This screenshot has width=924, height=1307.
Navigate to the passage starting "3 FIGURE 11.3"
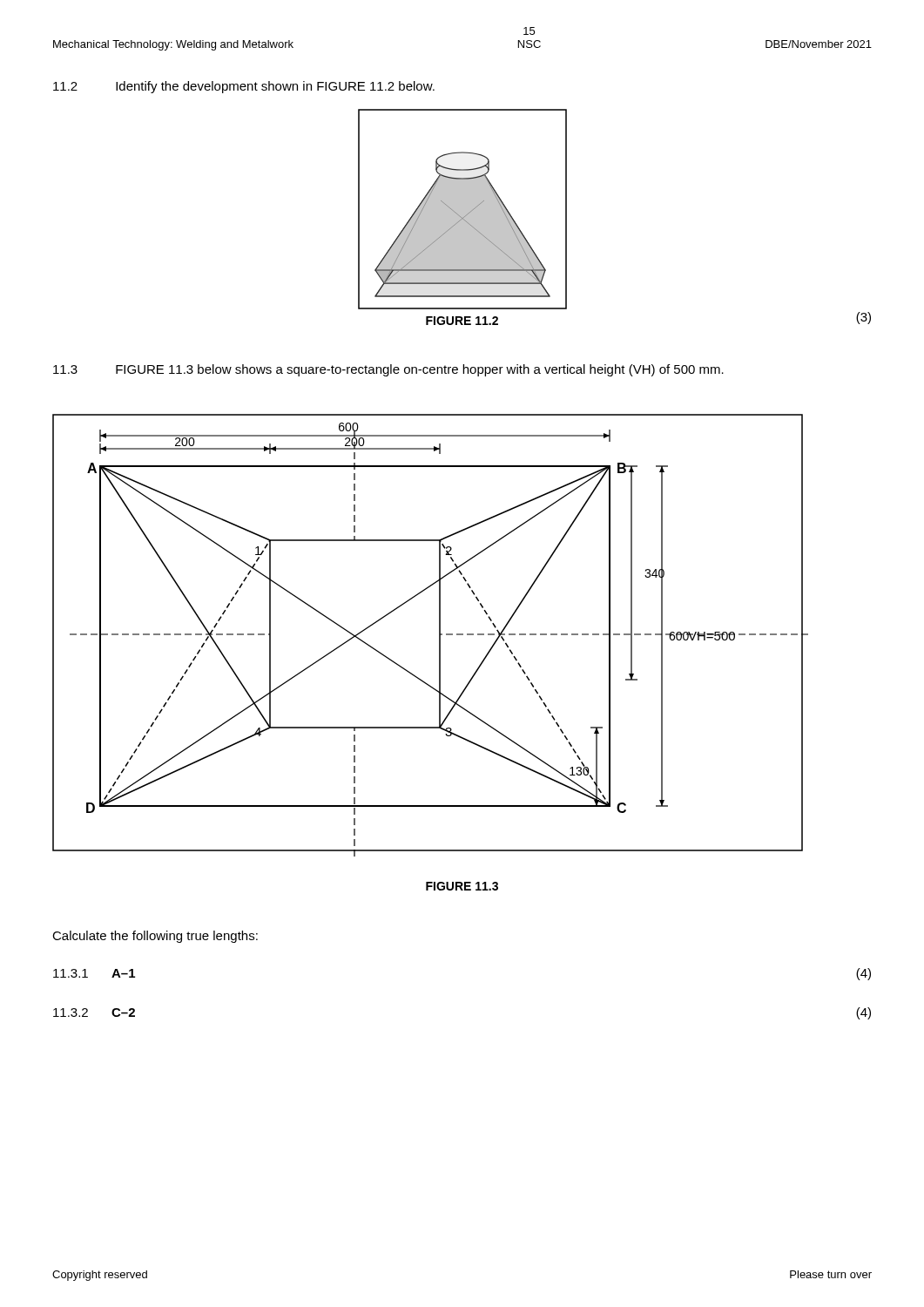pyautogui.click(x=441, y=369)
